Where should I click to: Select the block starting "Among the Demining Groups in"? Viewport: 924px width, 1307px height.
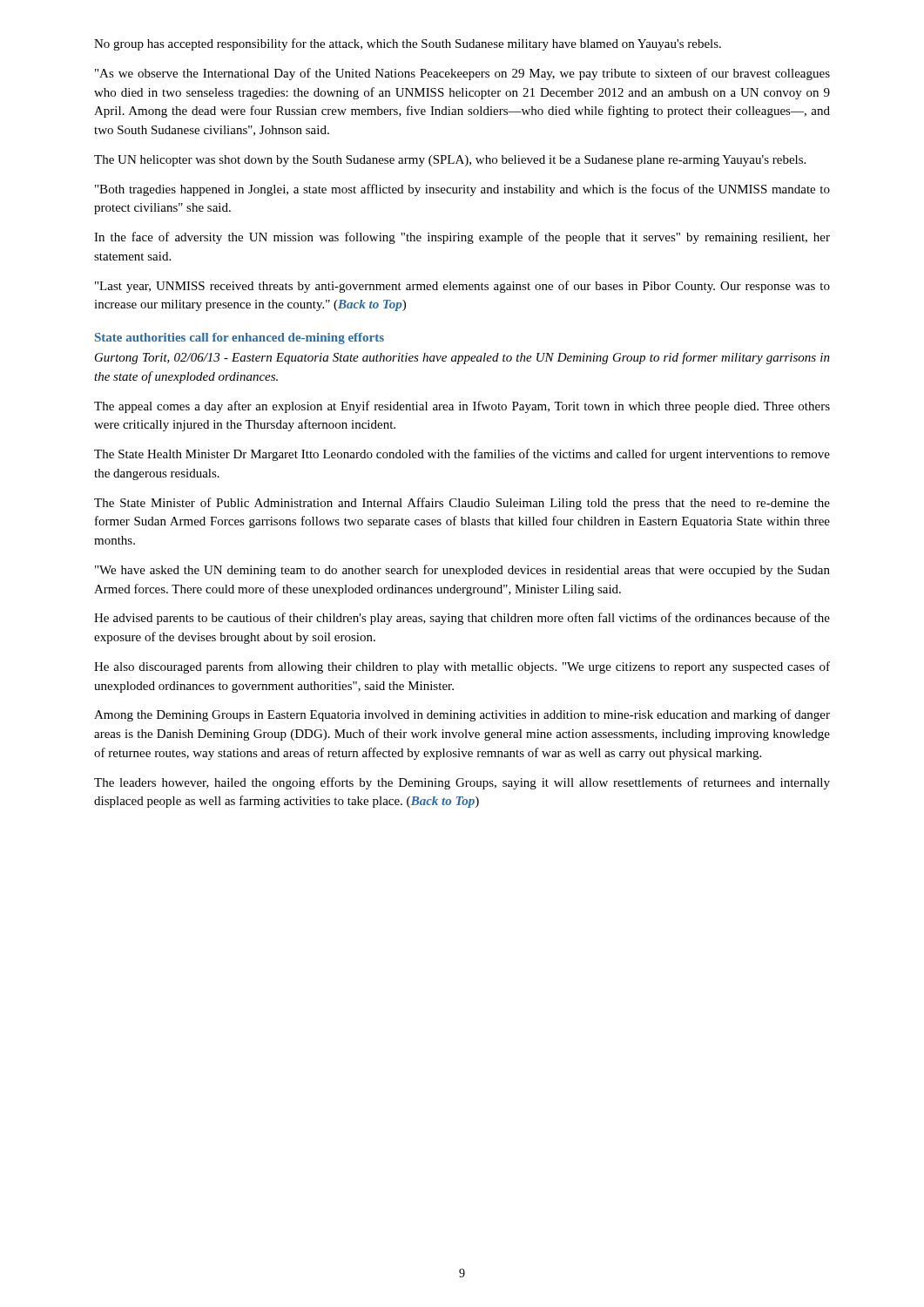coord(462,734)
